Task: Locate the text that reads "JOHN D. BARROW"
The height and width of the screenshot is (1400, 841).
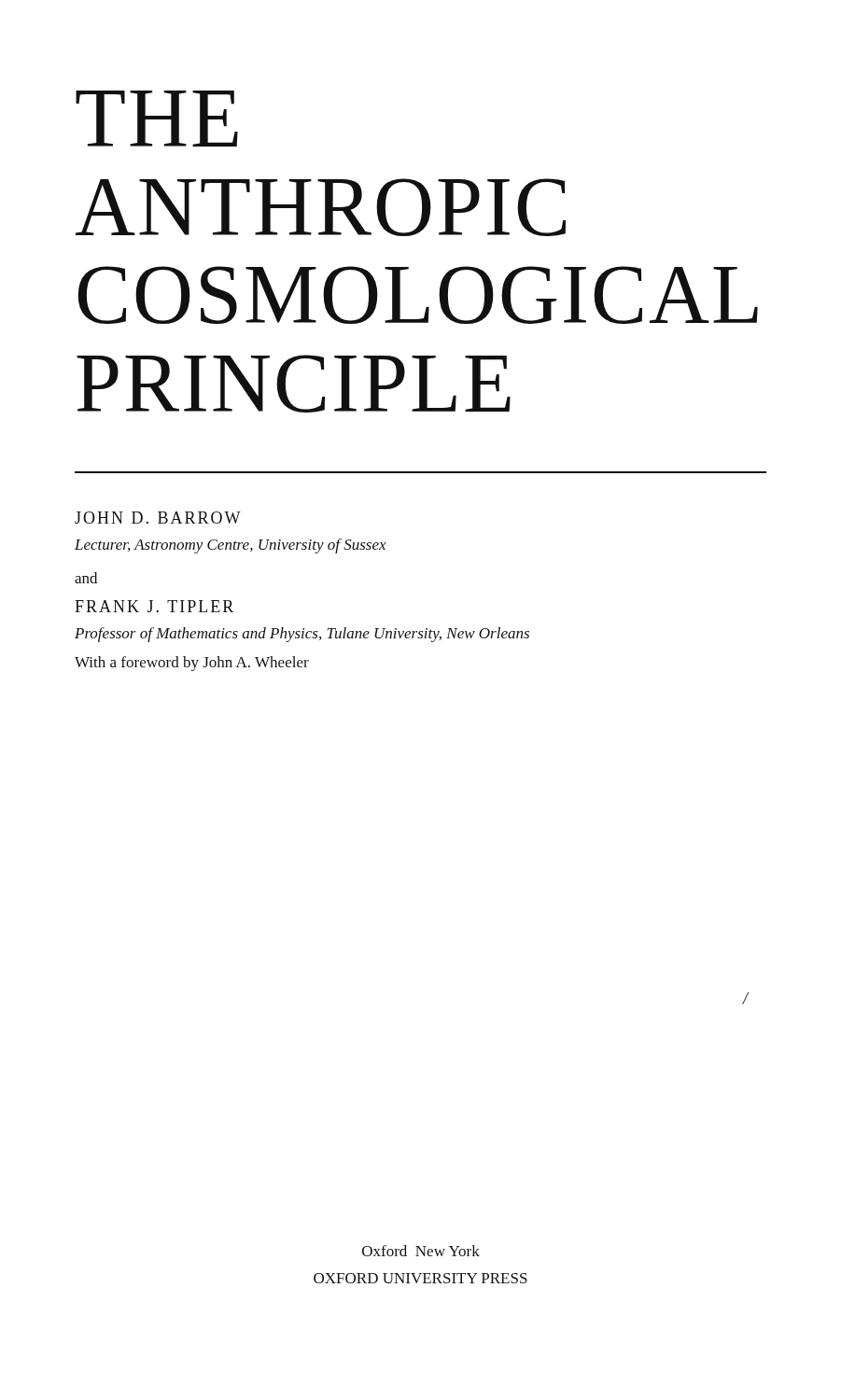Action: click(158, 518)
